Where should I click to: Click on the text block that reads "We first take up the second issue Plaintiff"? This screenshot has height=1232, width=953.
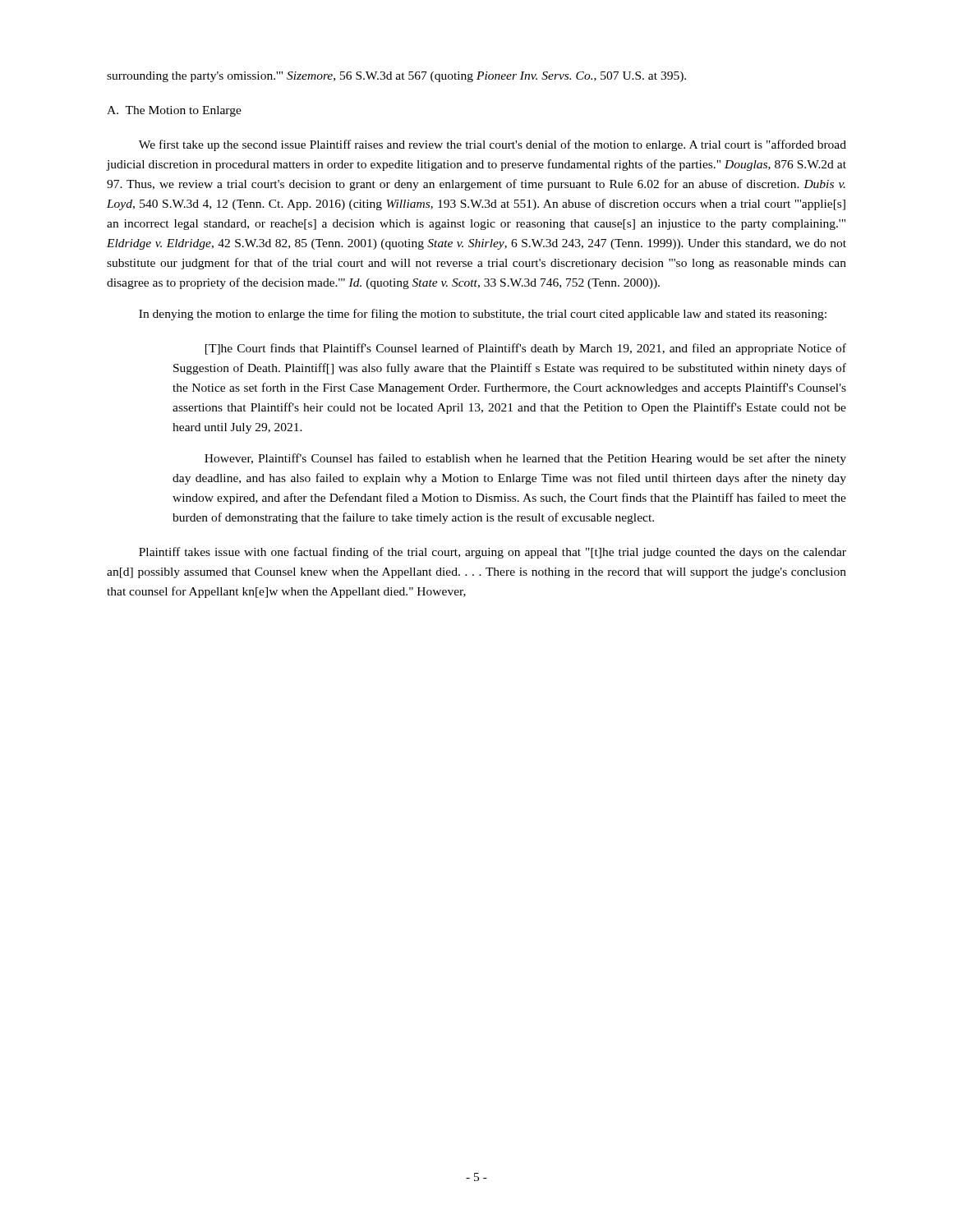tap(476, 213)
